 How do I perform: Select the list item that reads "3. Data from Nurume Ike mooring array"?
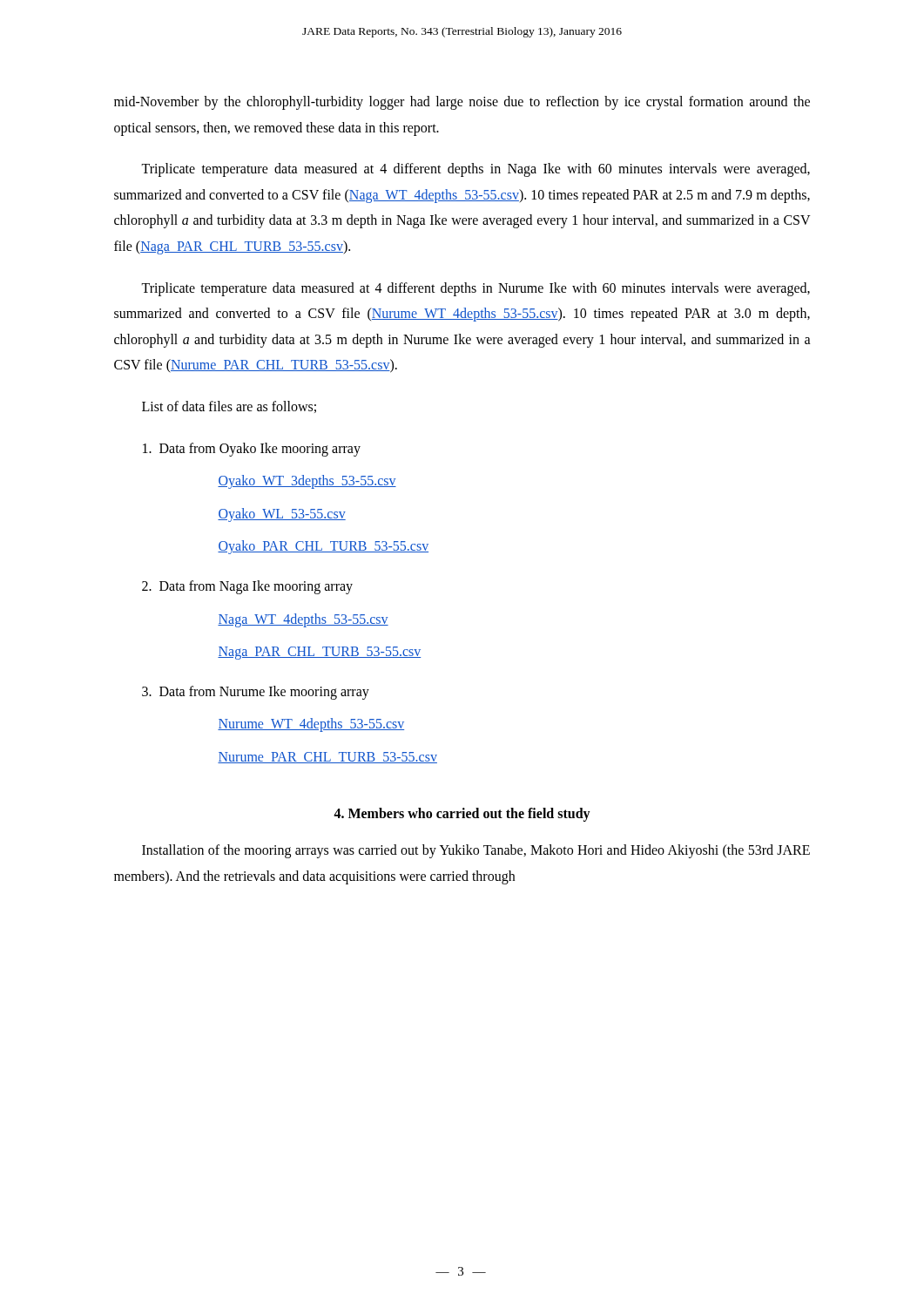(x=255, y=691)
